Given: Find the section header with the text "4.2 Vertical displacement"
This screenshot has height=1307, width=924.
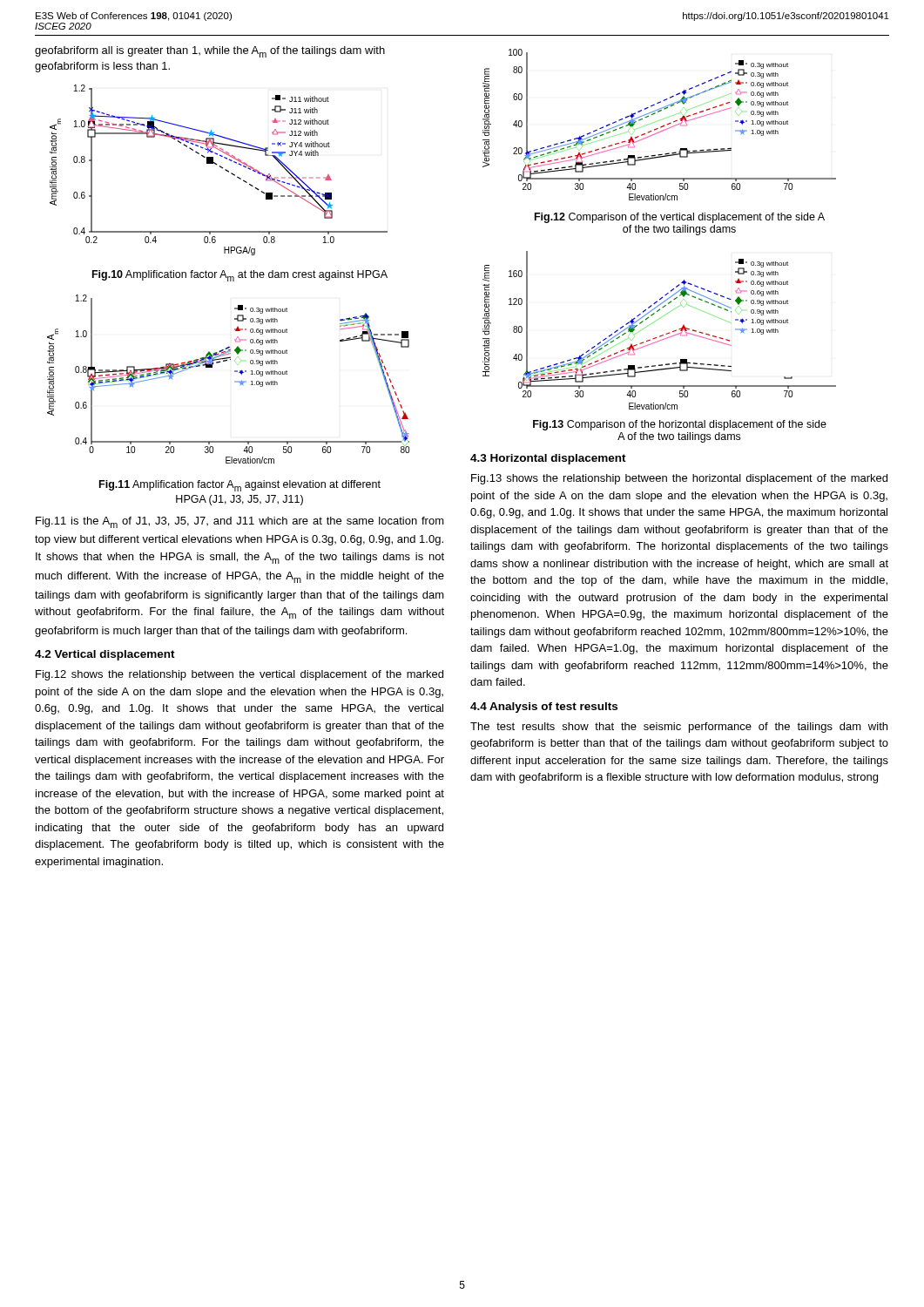Looking at the screenshot, I should pyautogui.click(x=105, y=654).
